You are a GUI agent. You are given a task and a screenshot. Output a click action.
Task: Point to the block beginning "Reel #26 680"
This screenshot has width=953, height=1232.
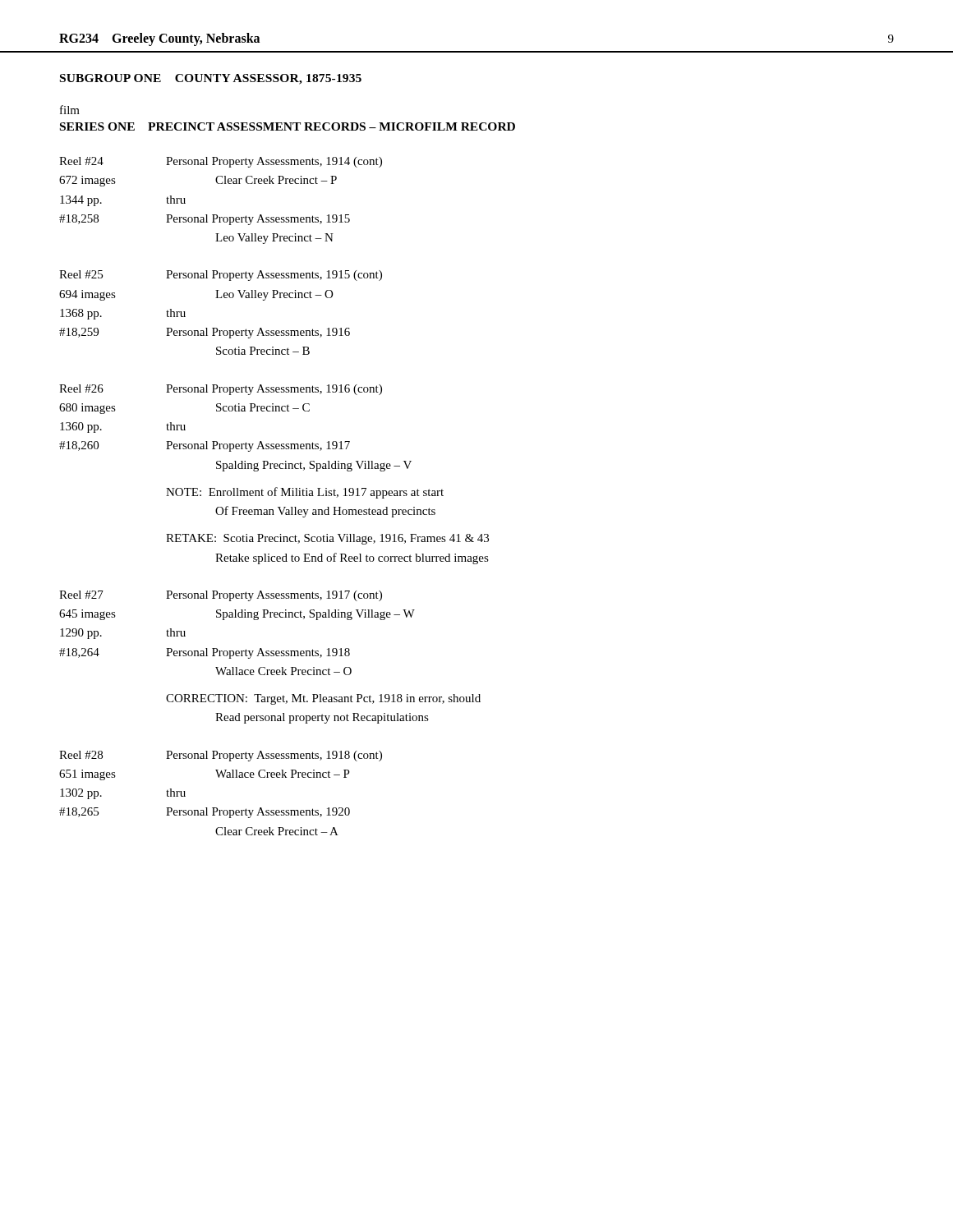point(87,417)
